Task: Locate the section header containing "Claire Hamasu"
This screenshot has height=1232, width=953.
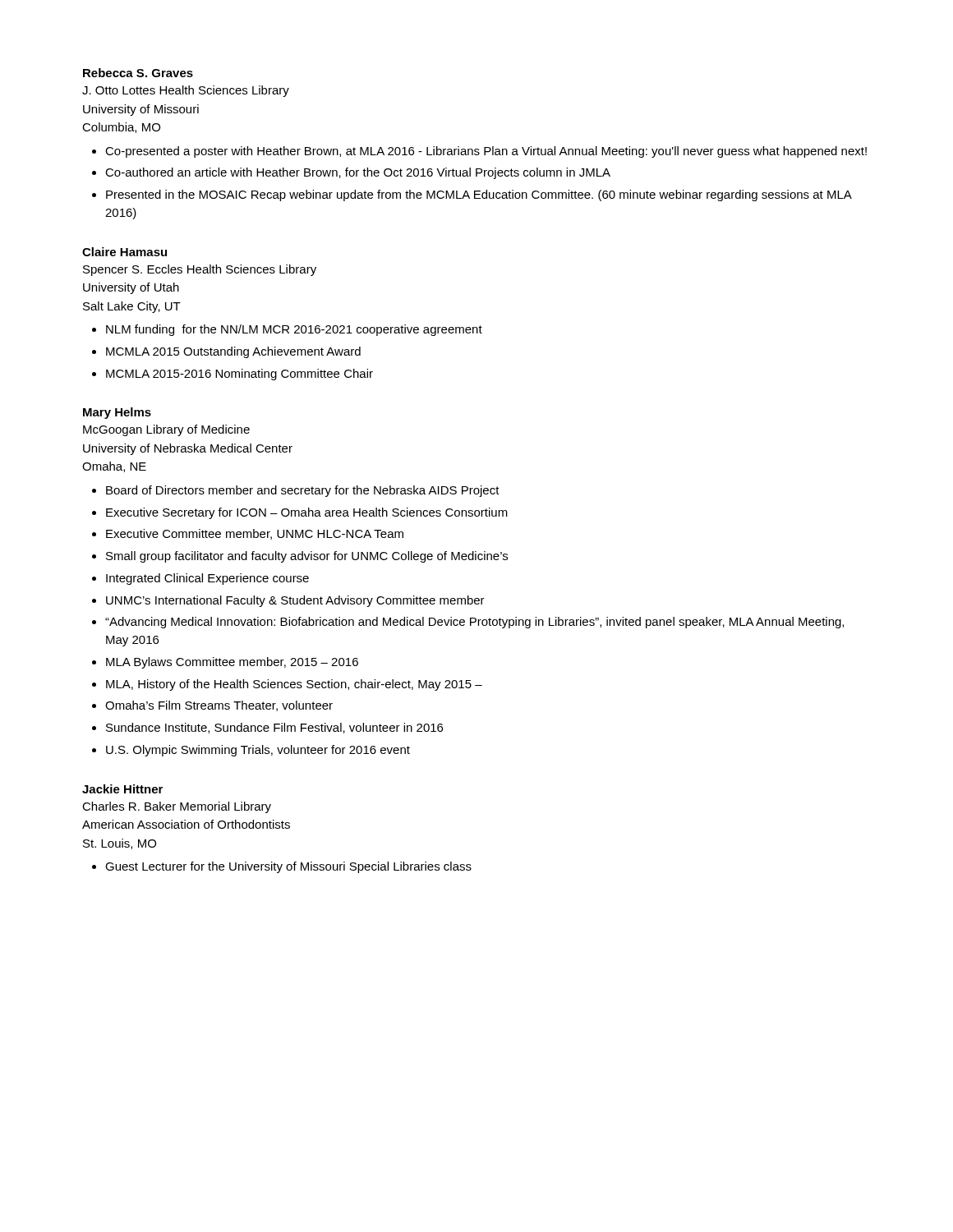Action: pyautogui.click(x=125, y=251)
